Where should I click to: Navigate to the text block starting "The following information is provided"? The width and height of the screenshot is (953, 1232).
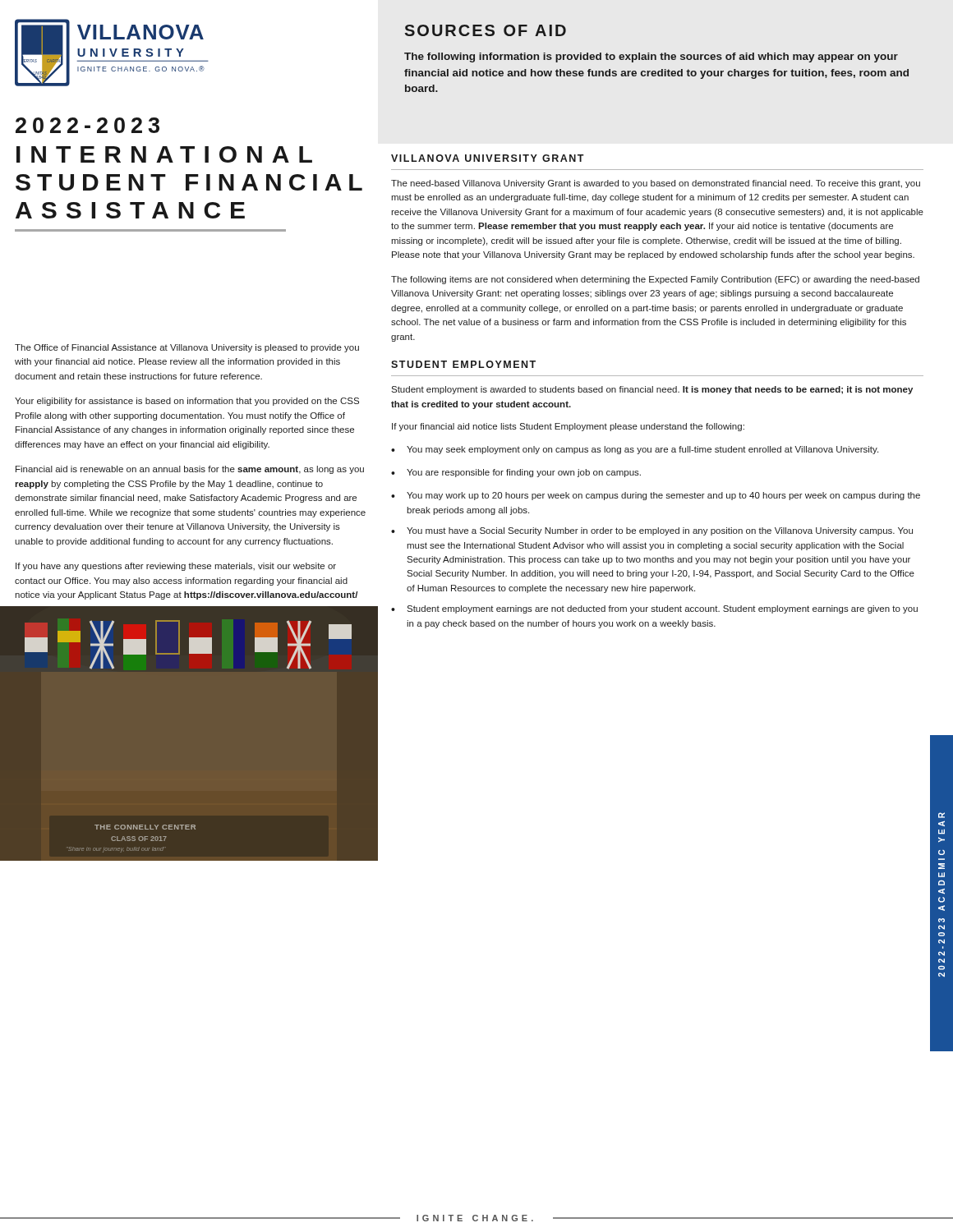point(657,72)
